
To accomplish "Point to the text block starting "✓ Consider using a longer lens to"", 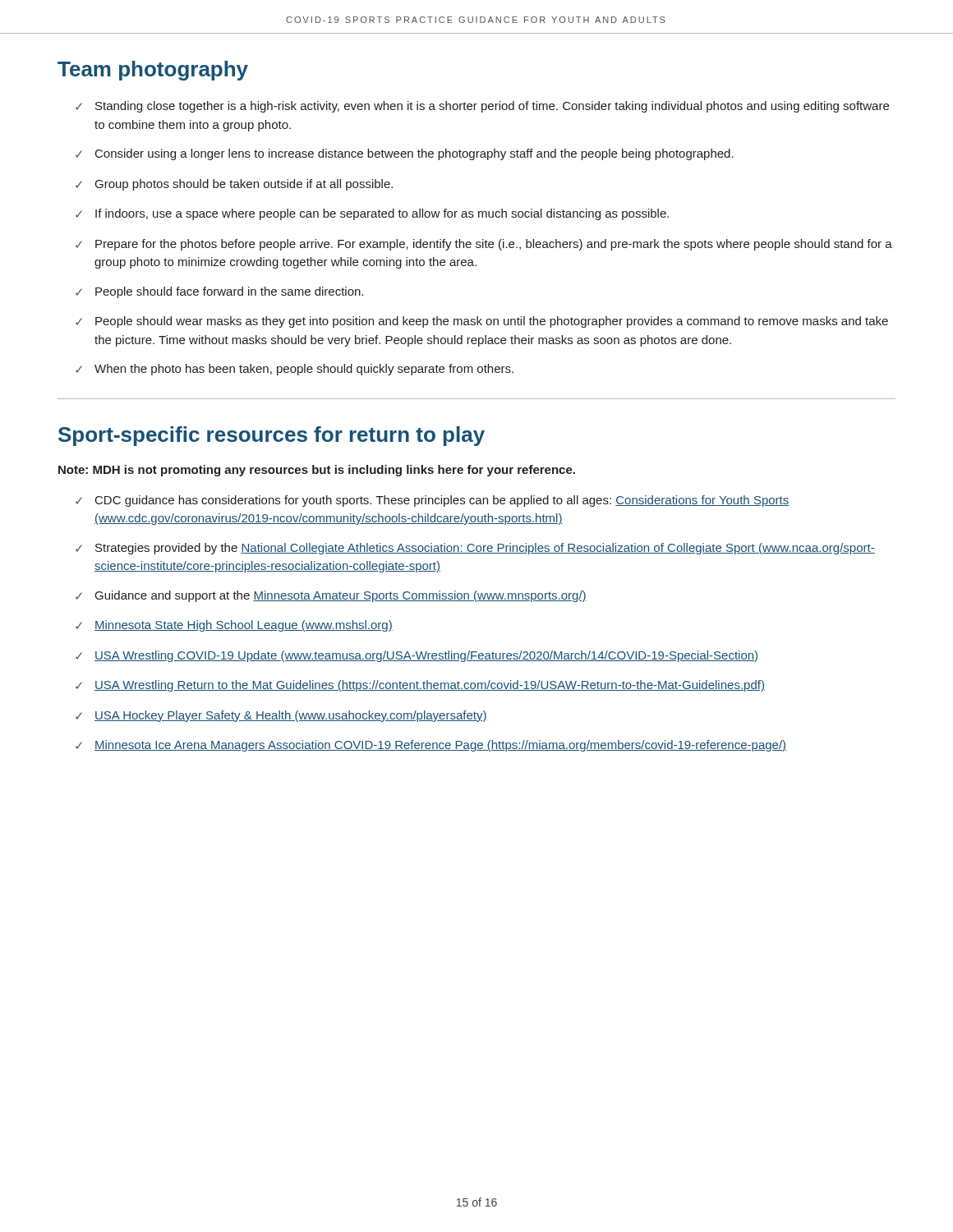I will 485,154.
